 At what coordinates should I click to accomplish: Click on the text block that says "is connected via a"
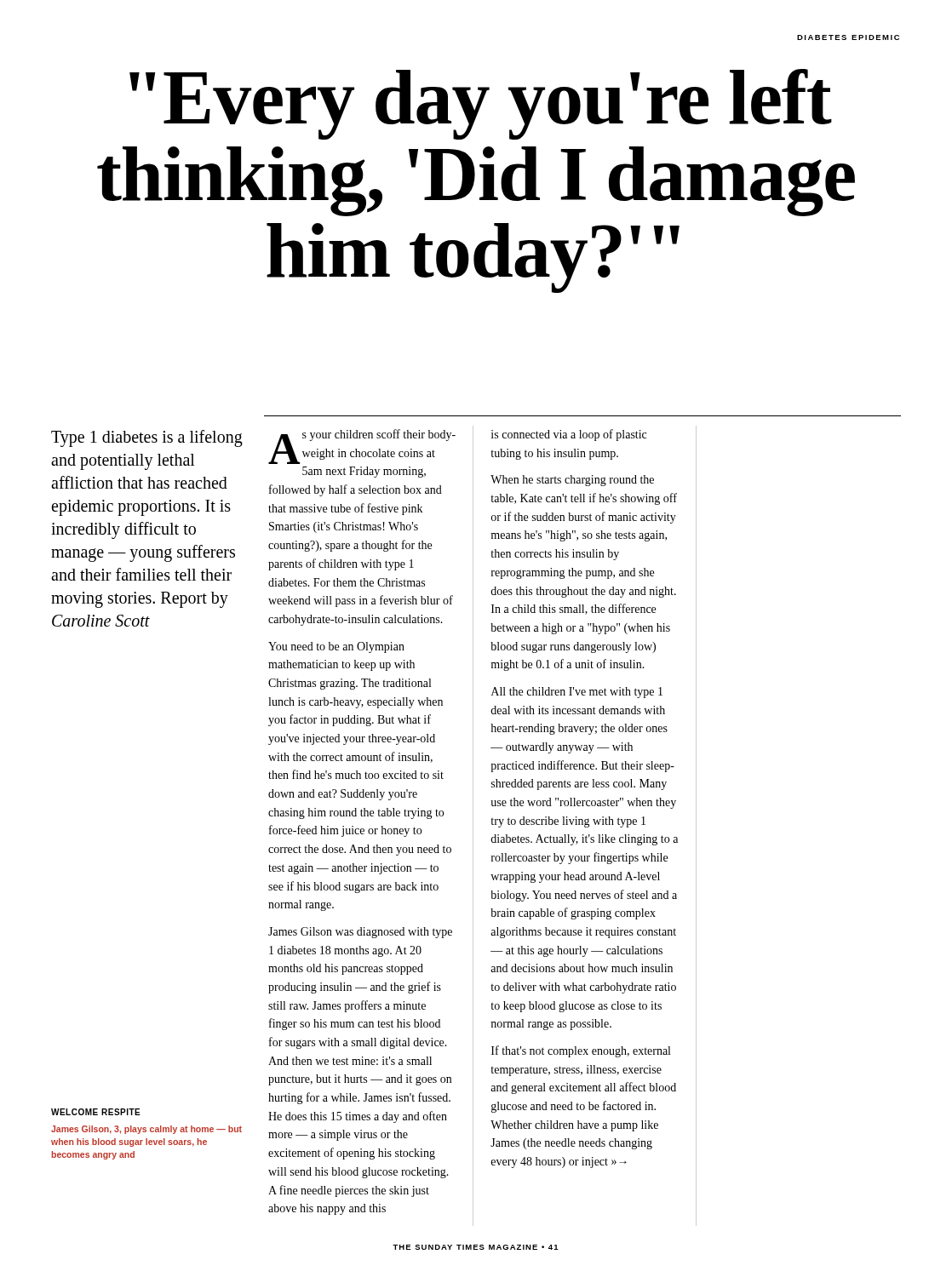[585, 798]
